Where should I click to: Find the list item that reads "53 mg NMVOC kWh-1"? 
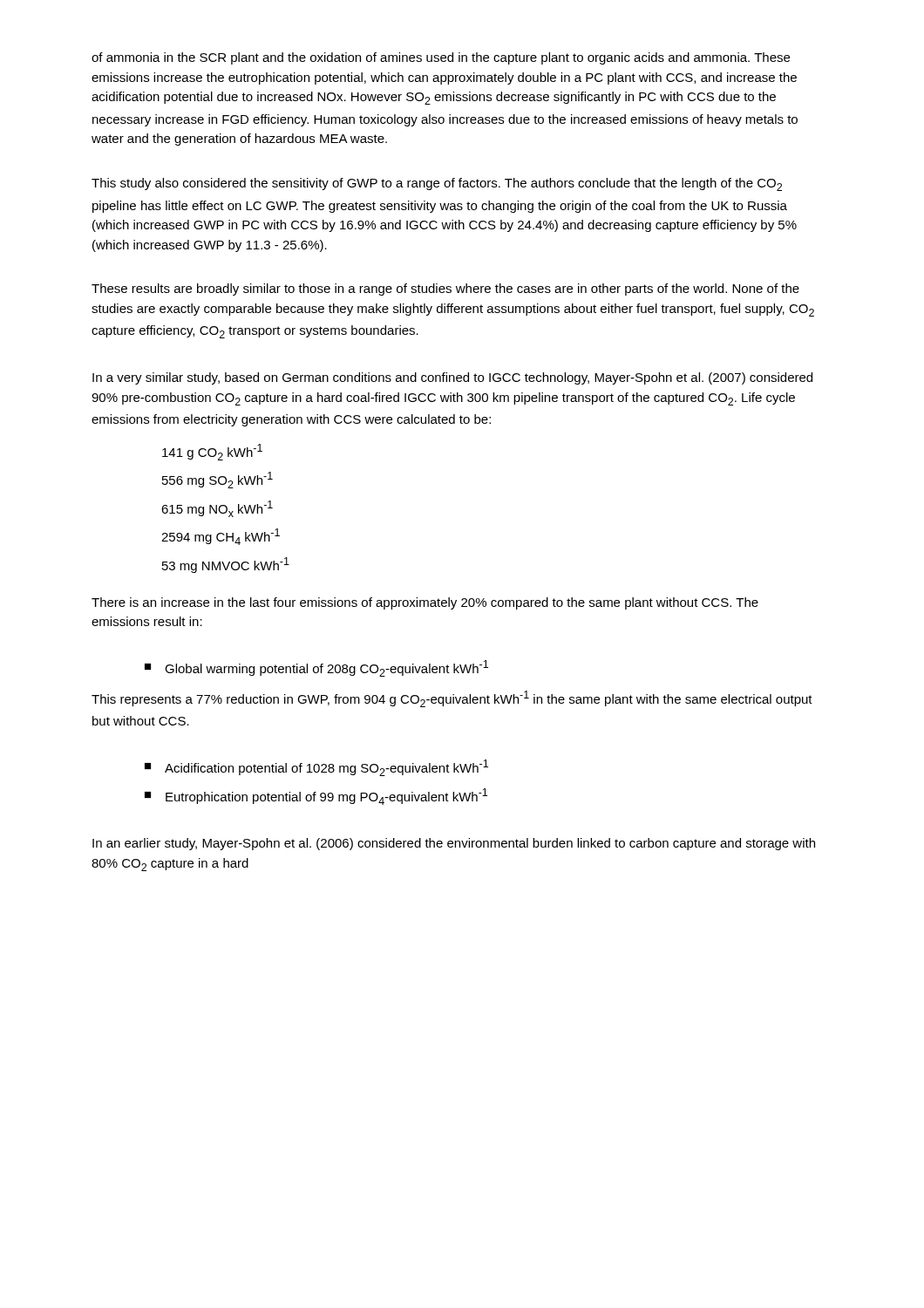pyautogui.click(x=226, y=565)
